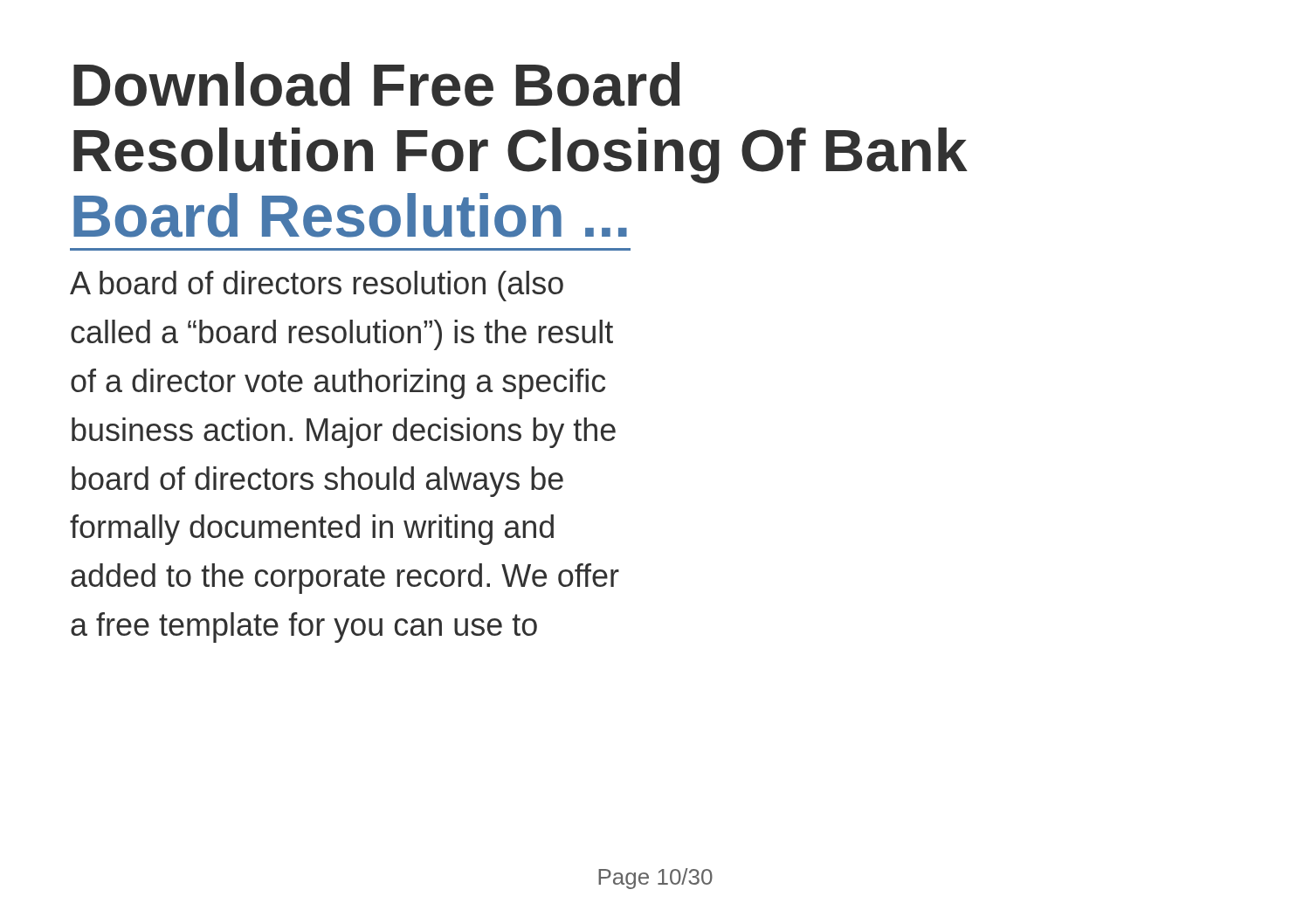Find the title that says "Download Free Board"
The width and height of the screenshot is (1310, 924).
(x=655, y=152)
